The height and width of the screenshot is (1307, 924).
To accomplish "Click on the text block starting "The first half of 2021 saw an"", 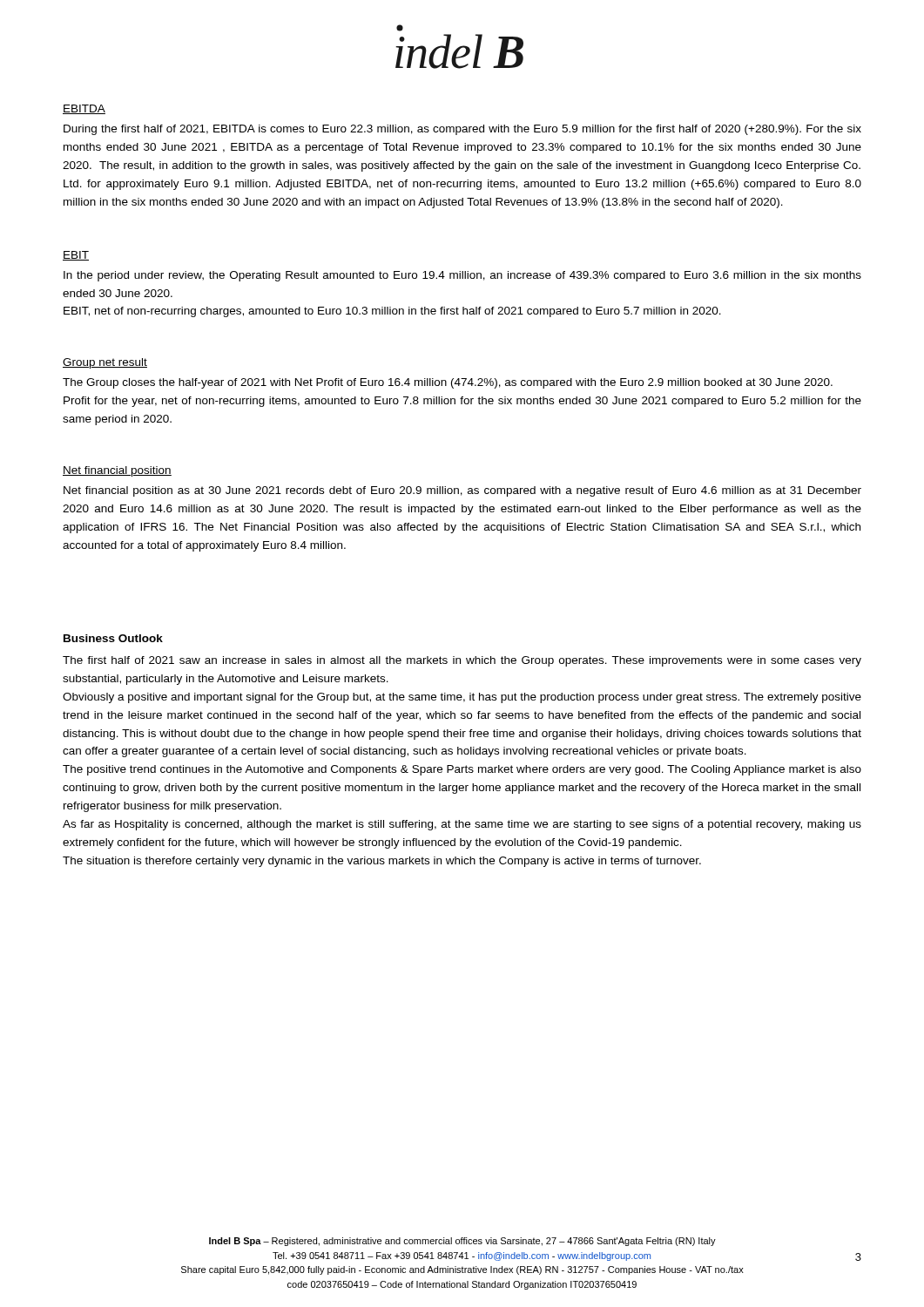I will pyautogui.click(x=462, y=760).
